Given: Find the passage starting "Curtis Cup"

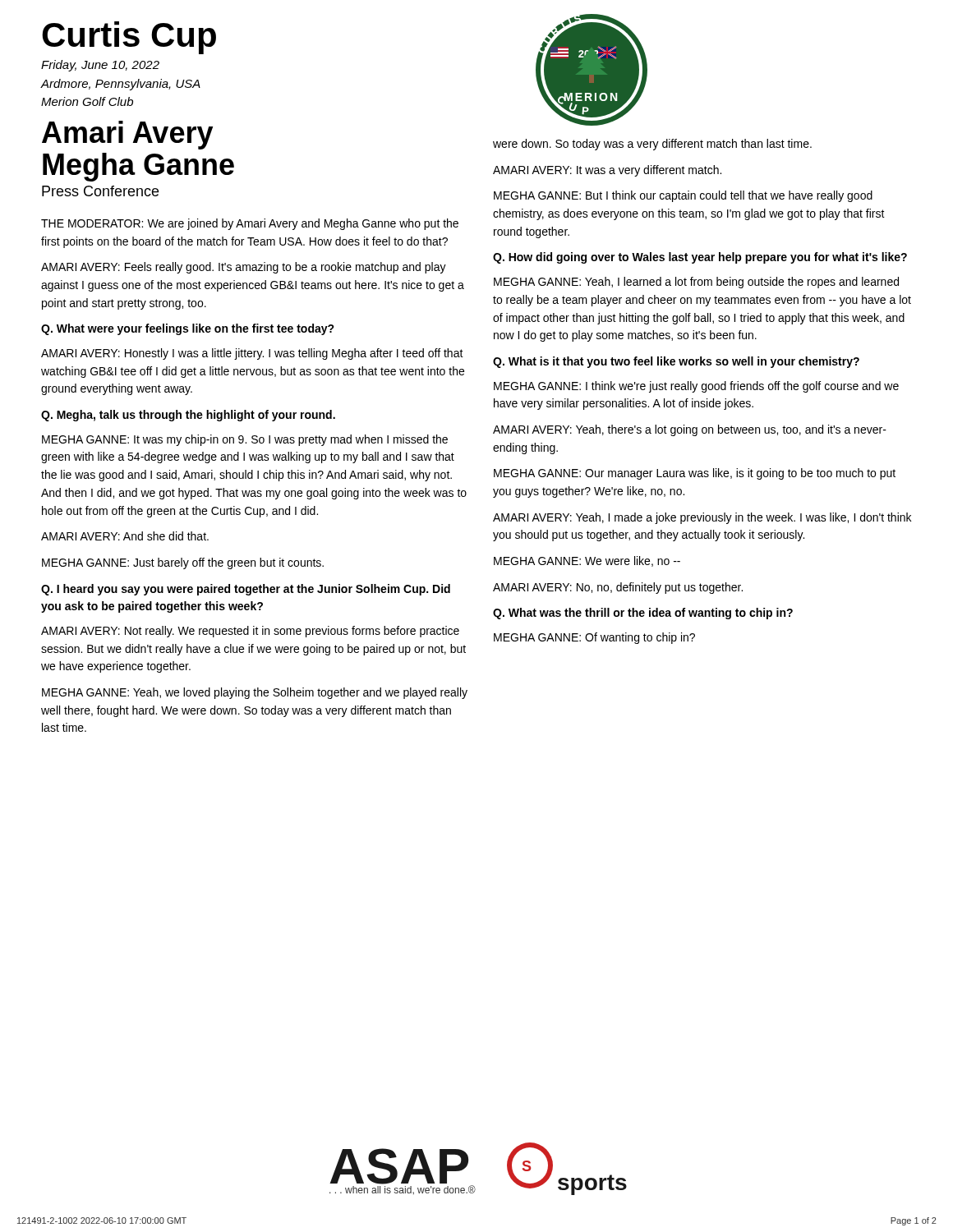Looking at the screenshot, I should point(129,35).
